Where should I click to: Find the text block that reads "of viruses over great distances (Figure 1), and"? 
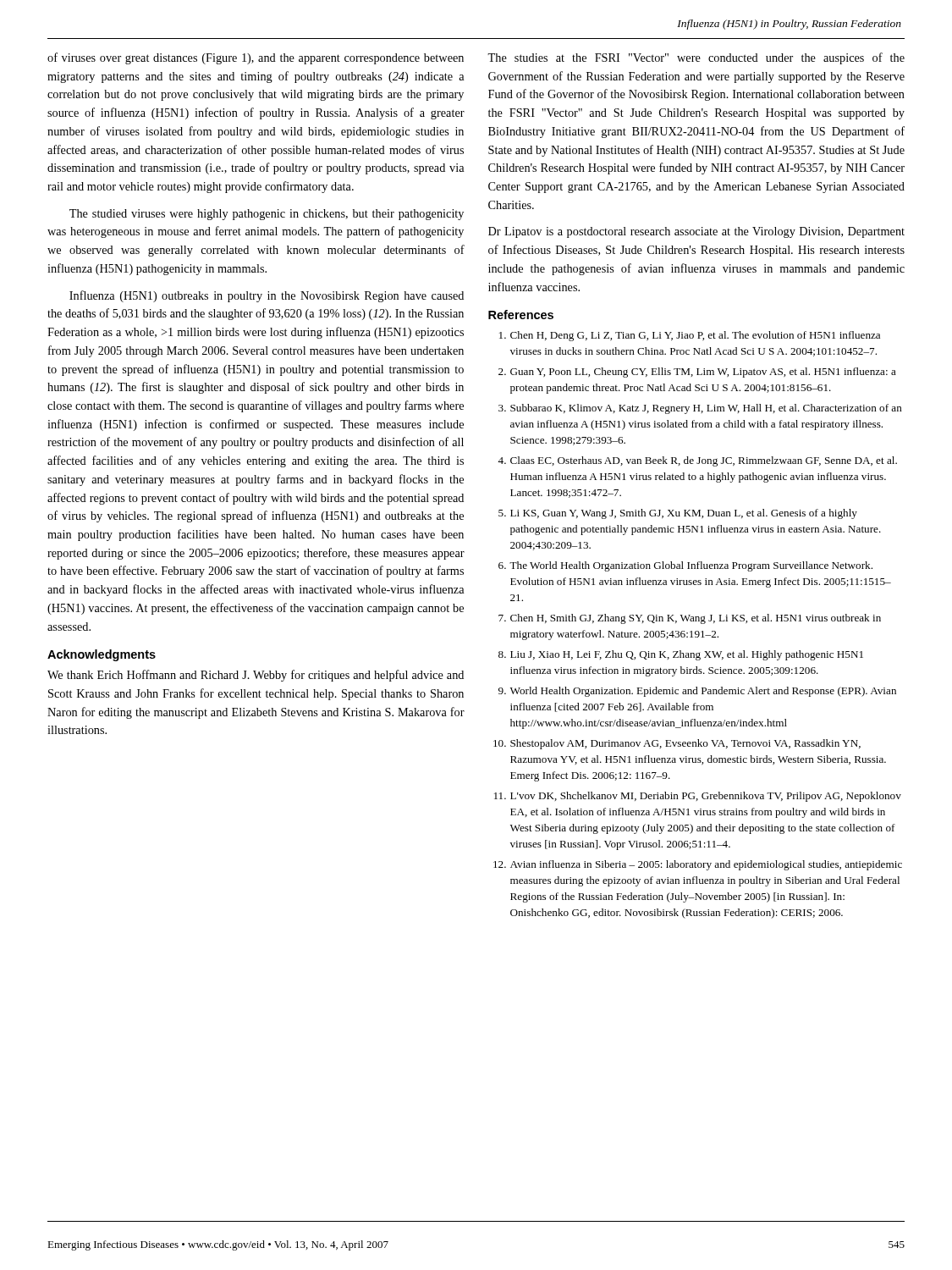[x=256, y=123]
